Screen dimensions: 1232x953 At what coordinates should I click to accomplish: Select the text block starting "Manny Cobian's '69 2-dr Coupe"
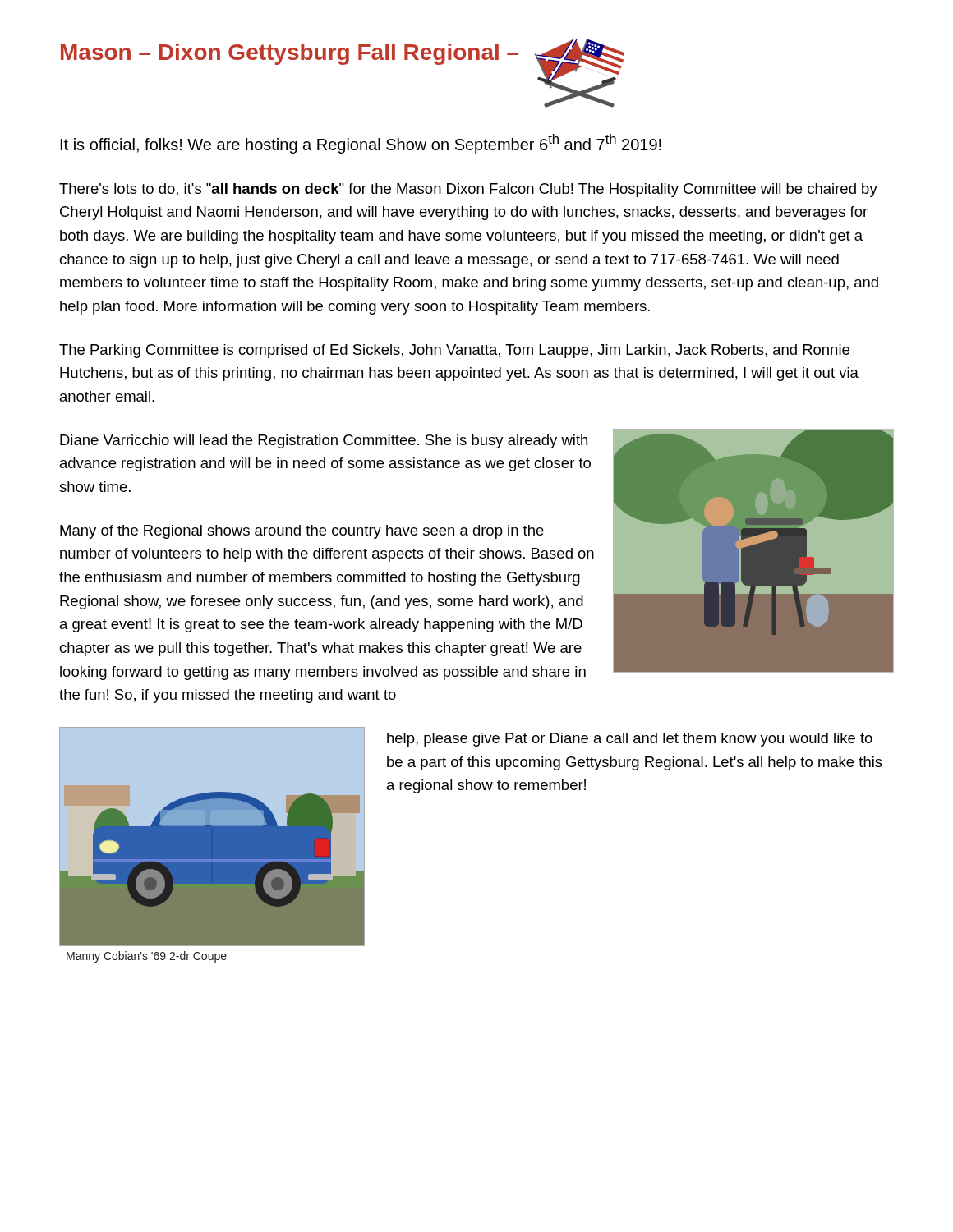click(146, 956)
